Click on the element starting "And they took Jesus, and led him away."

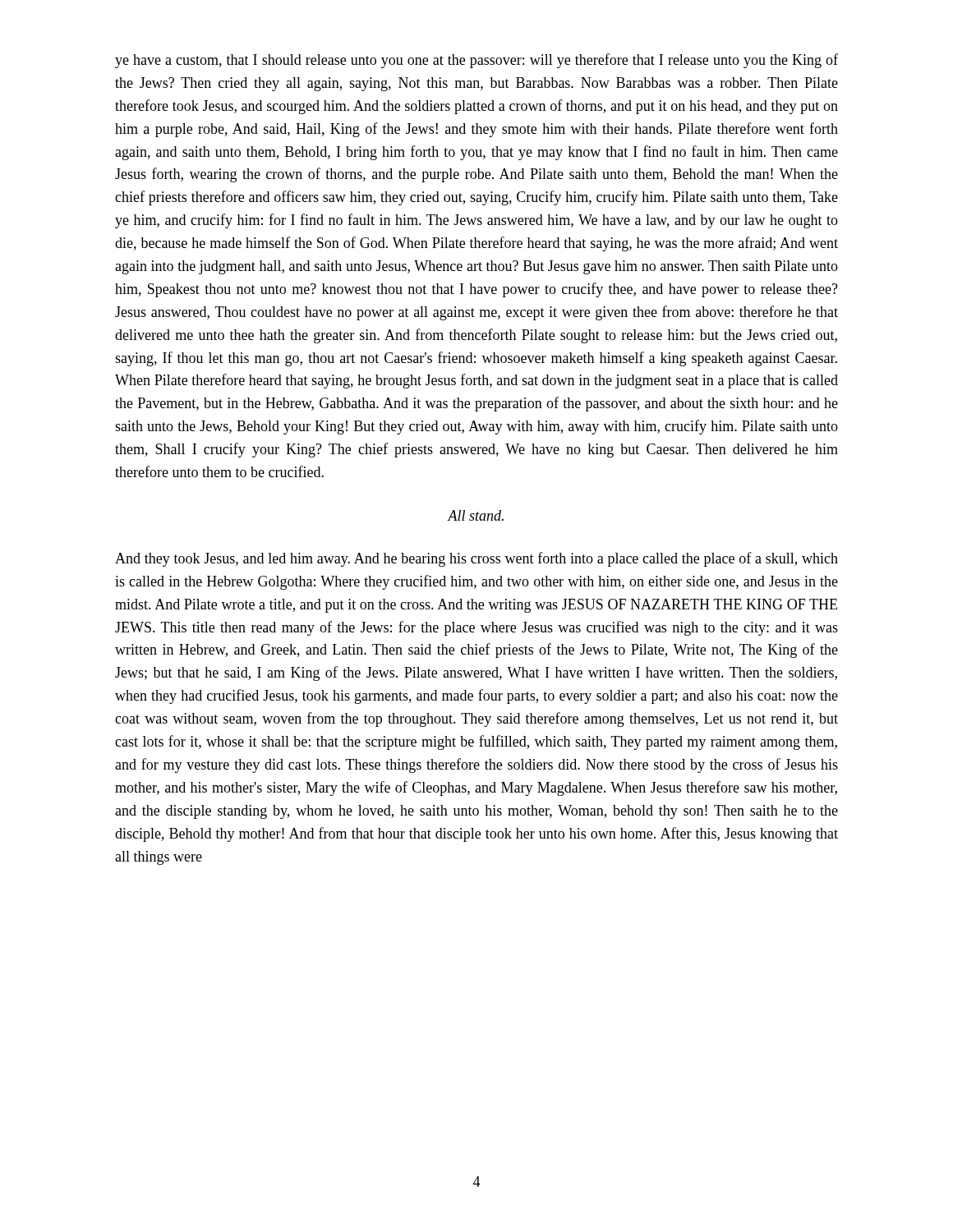pyautogui.click(x=476, y=707)
